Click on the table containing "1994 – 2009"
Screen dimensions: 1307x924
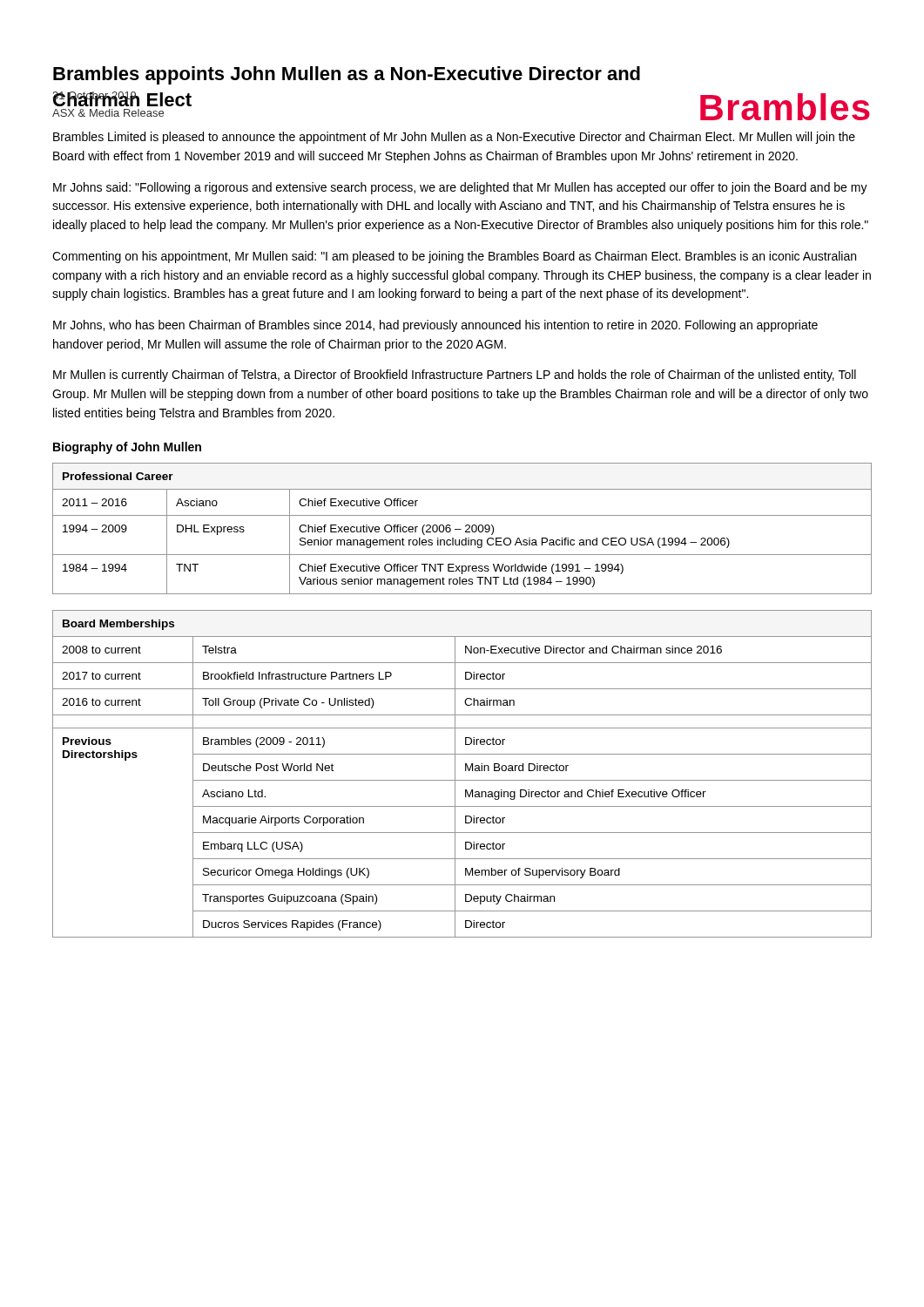point(462,529)
